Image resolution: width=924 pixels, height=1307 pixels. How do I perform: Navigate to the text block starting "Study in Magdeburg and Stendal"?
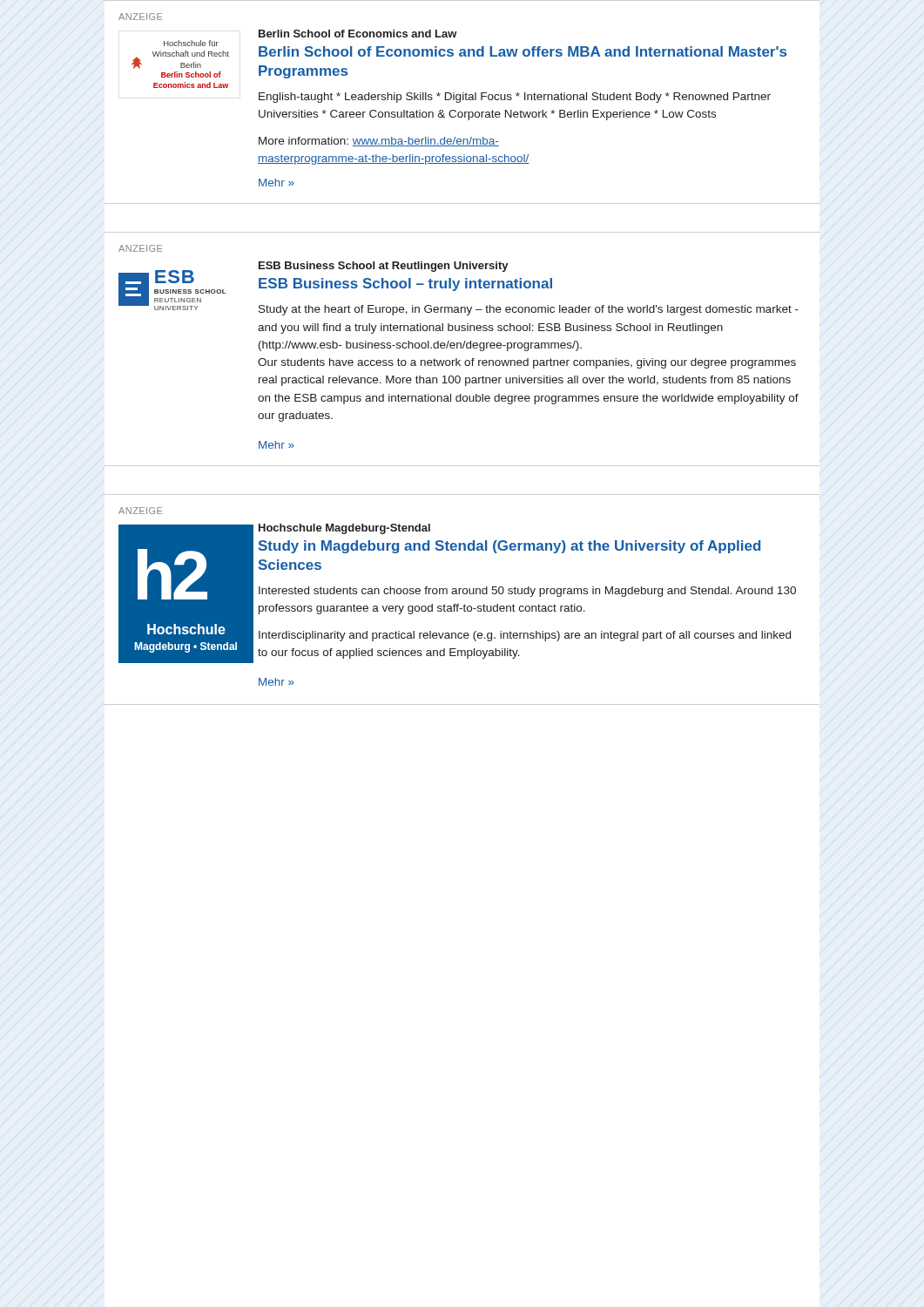[x=510, y=556]
